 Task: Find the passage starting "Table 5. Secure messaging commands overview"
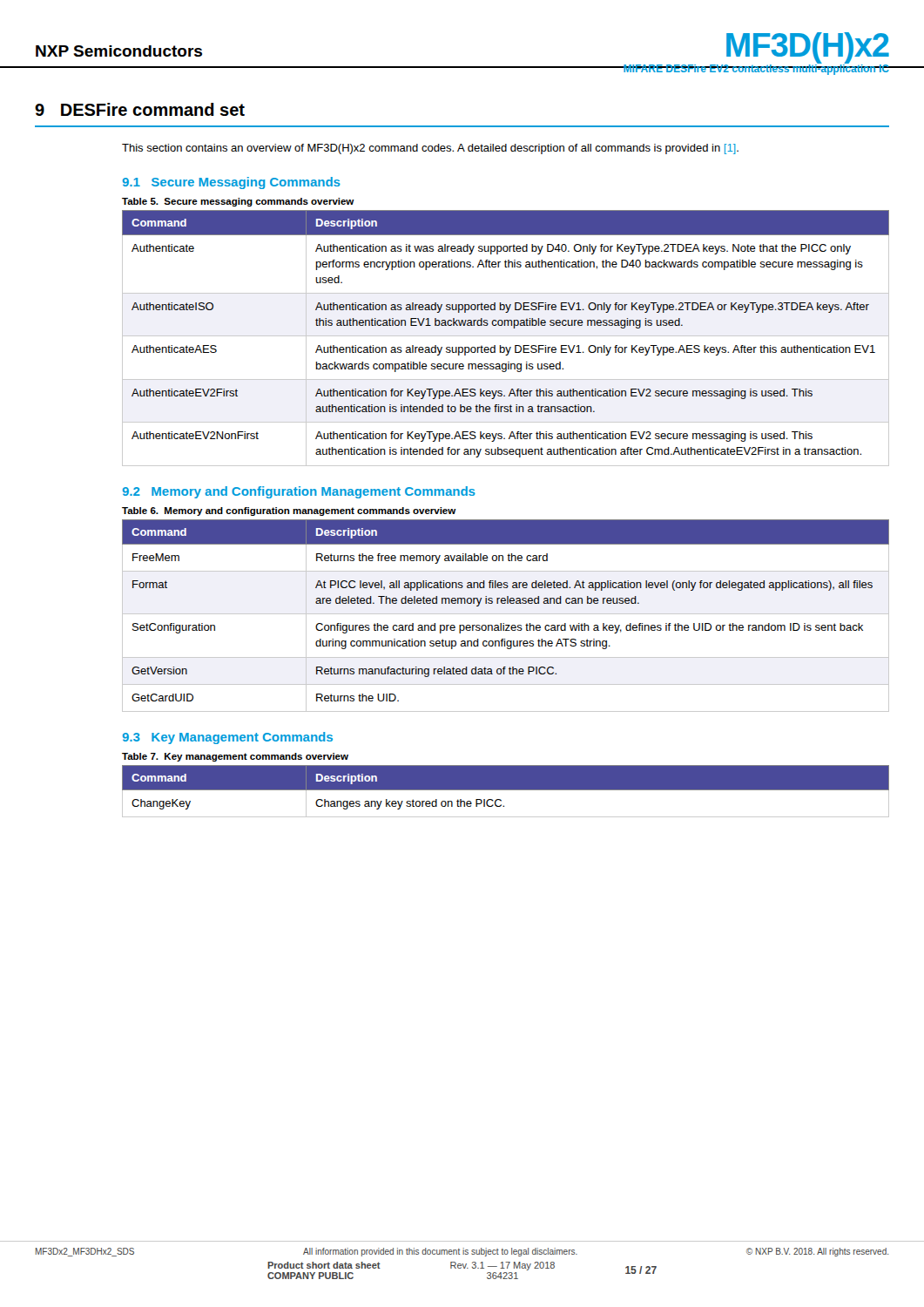238,201
